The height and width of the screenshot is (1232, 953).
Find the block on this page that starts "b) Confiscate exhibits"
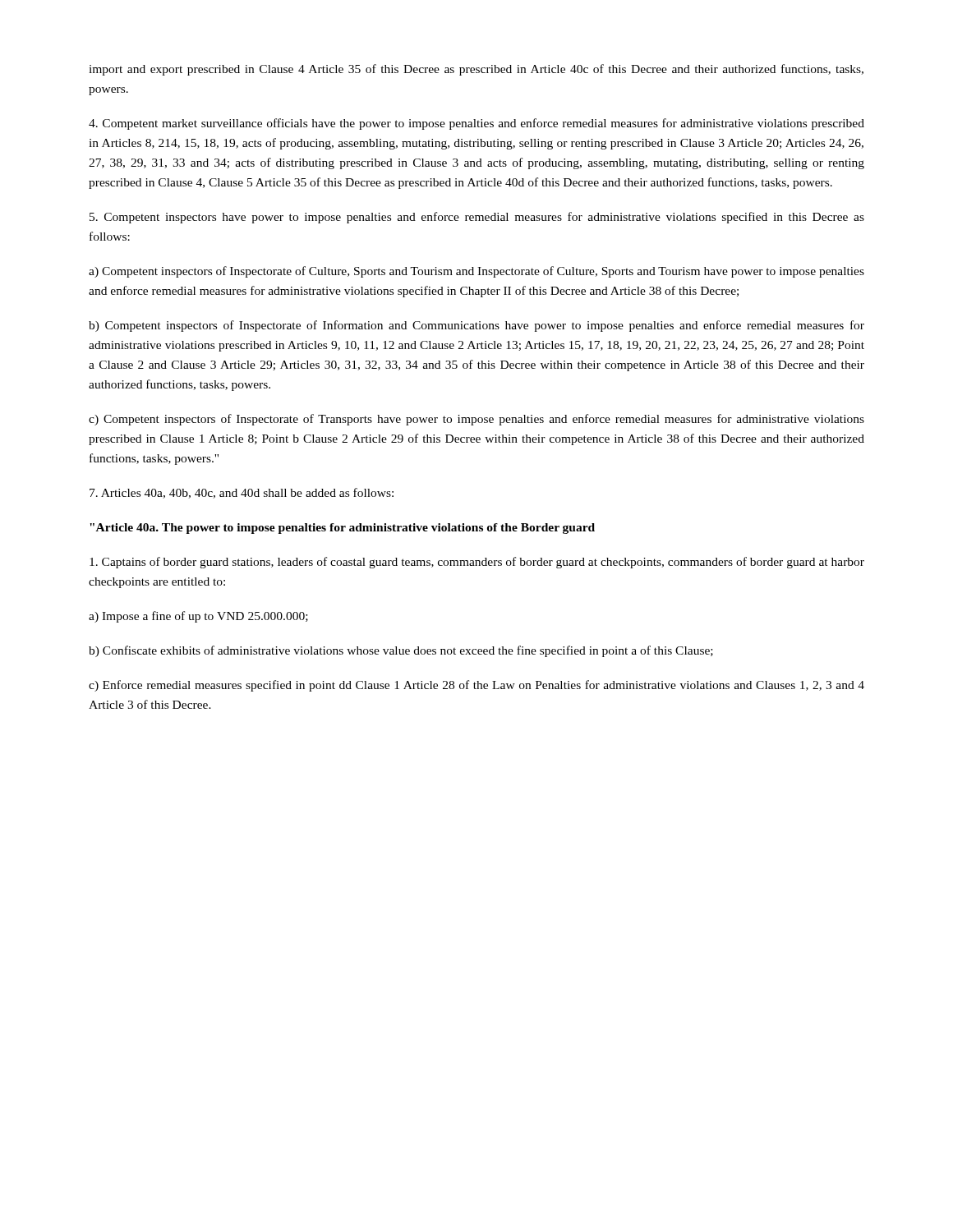(401, 650)
